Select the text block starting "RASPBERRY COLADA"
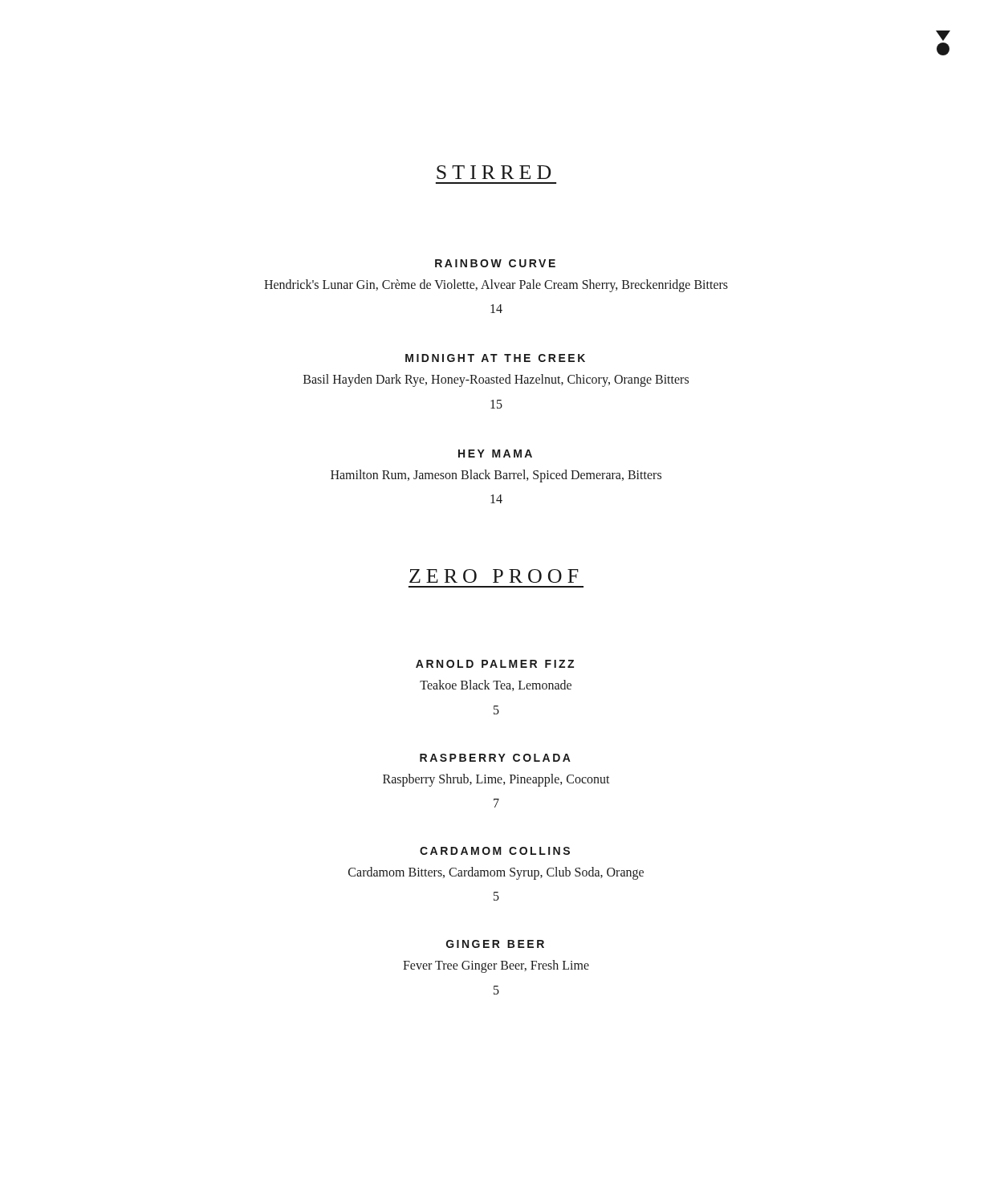Viewport: 992px width, 1204px height. click(496, 757)
